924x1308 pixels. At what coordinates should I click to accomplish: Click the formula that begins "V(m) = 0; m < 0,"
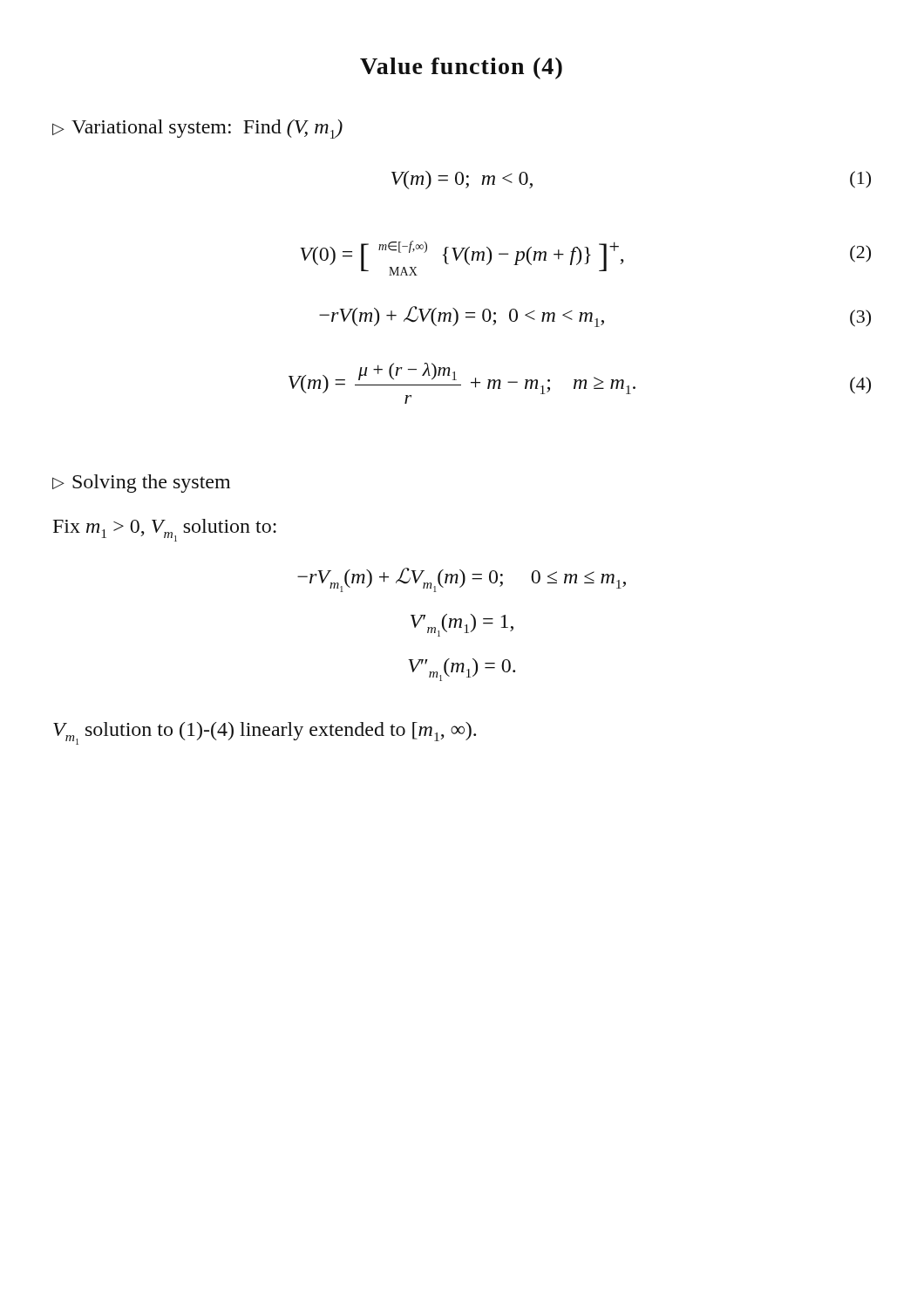tap(462, 178)
